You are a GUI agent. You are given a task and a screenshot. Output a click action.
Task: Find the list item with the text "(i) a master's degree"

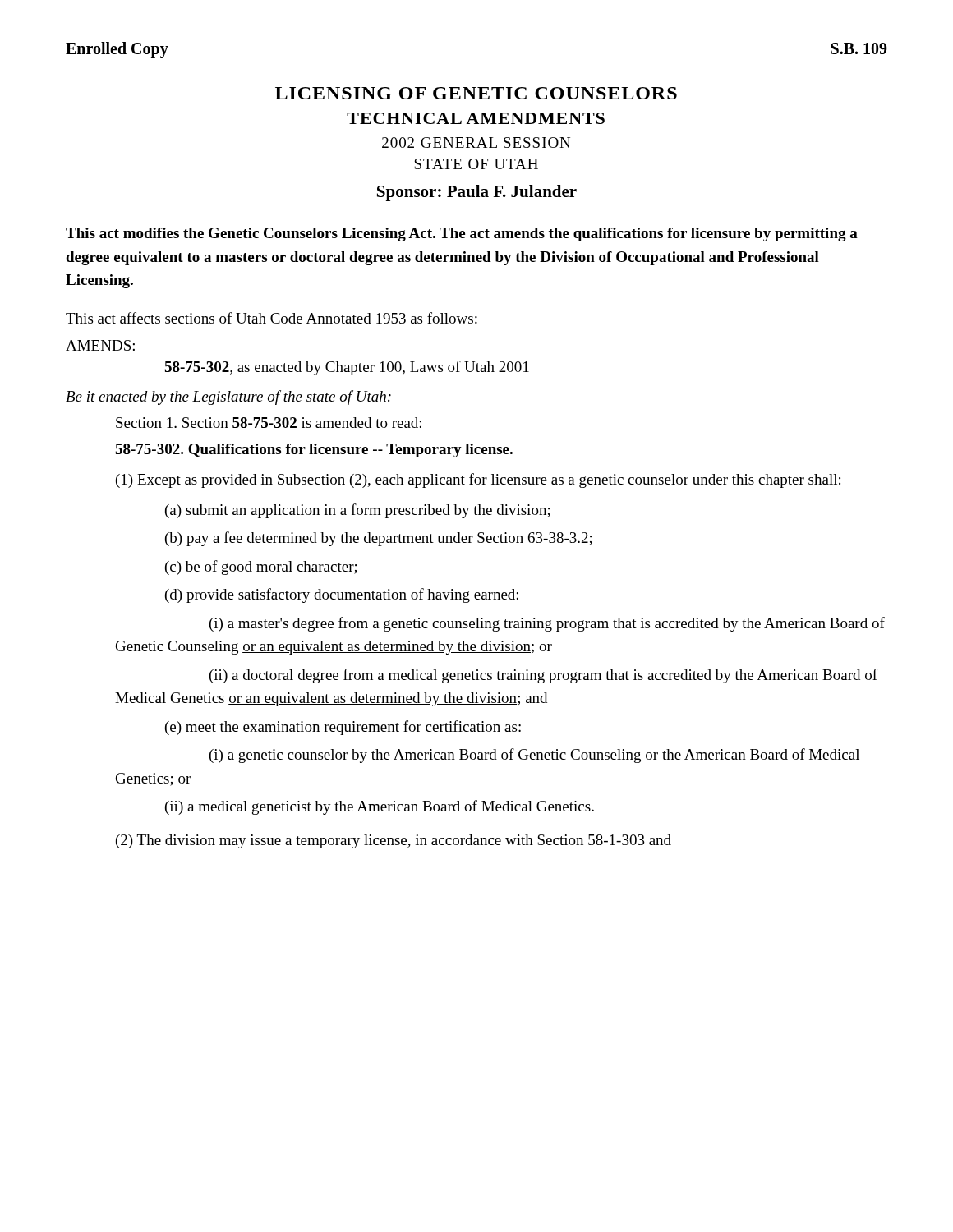click(x=500, y=634)
